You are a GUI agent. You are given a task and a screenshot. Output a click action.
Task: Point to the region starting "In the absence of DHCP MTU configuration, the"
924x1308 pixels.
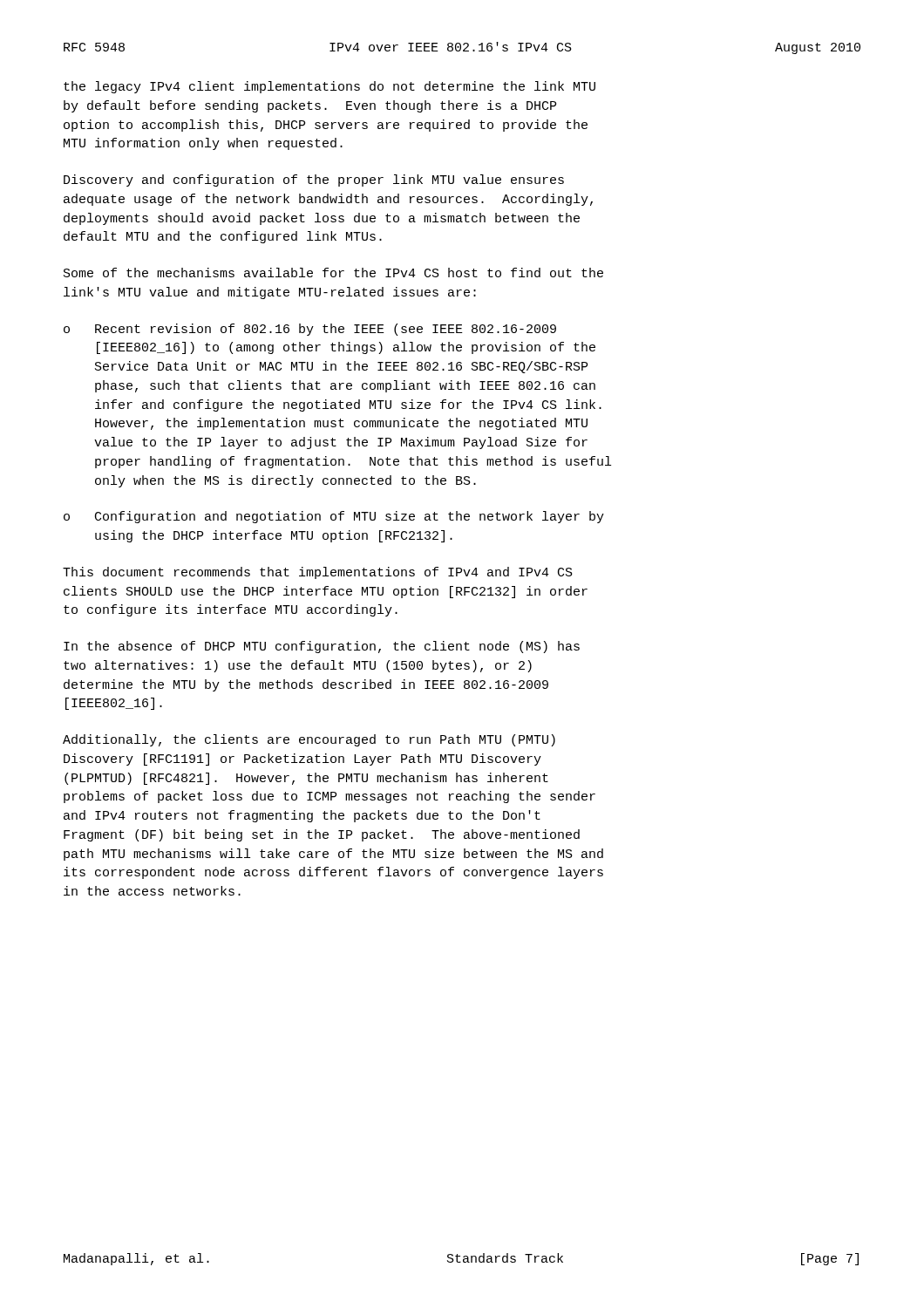coord(322,676)
